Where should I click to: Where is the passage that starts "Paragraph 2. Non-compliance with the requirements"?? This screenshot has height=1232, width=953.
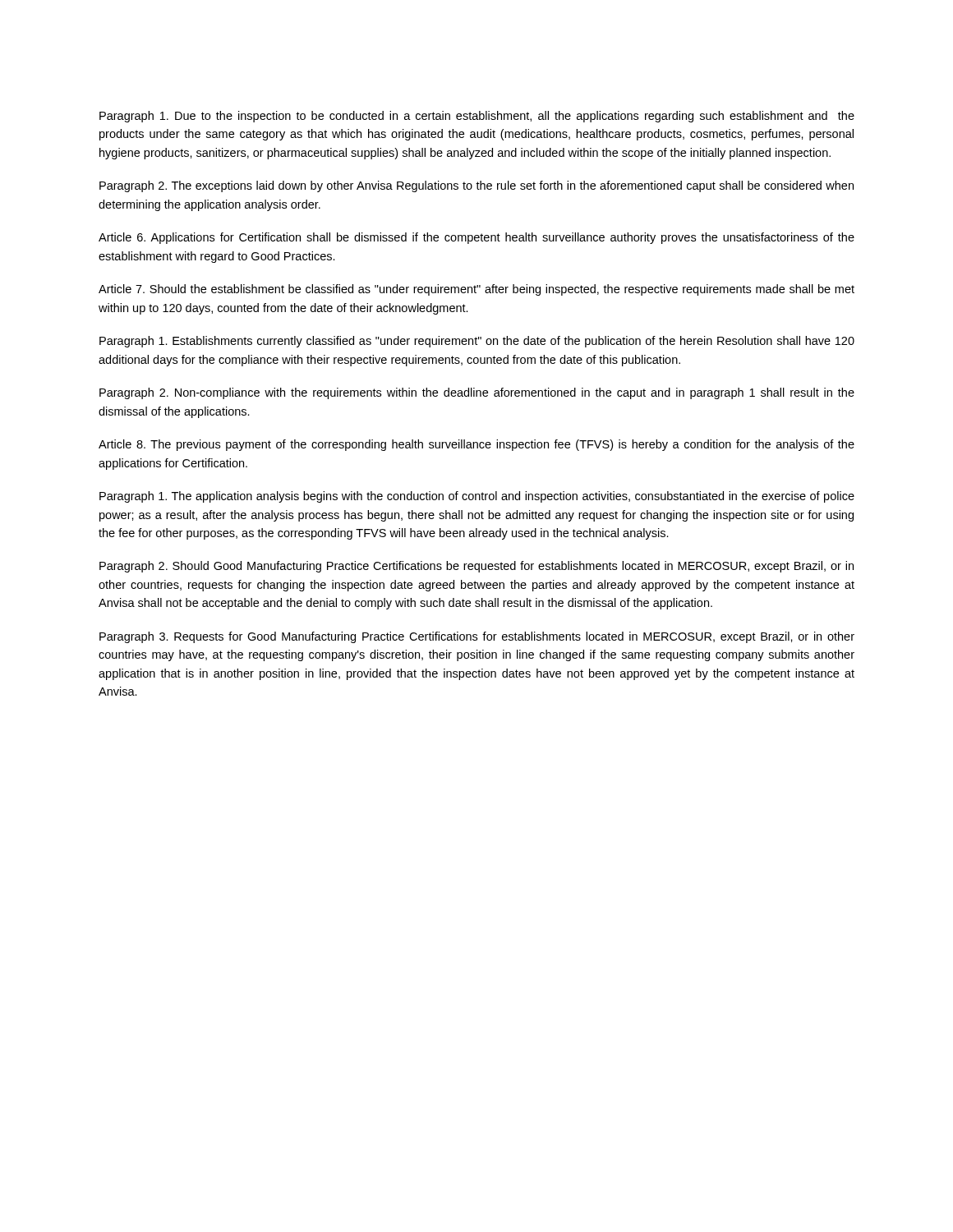click(x=476, y=402)
